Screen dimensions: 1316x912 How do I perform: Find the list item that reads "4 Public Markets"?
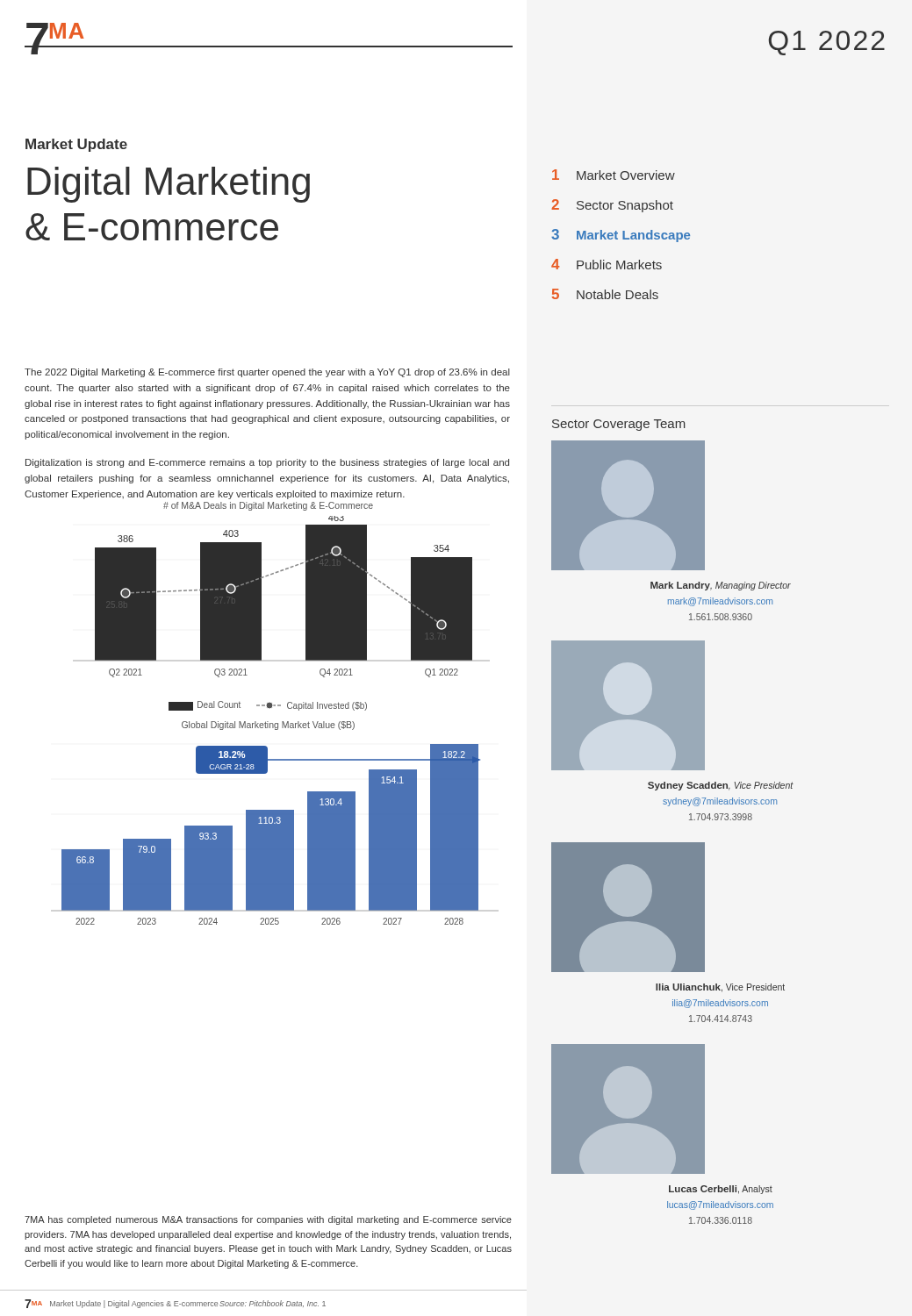coord(607,265)
